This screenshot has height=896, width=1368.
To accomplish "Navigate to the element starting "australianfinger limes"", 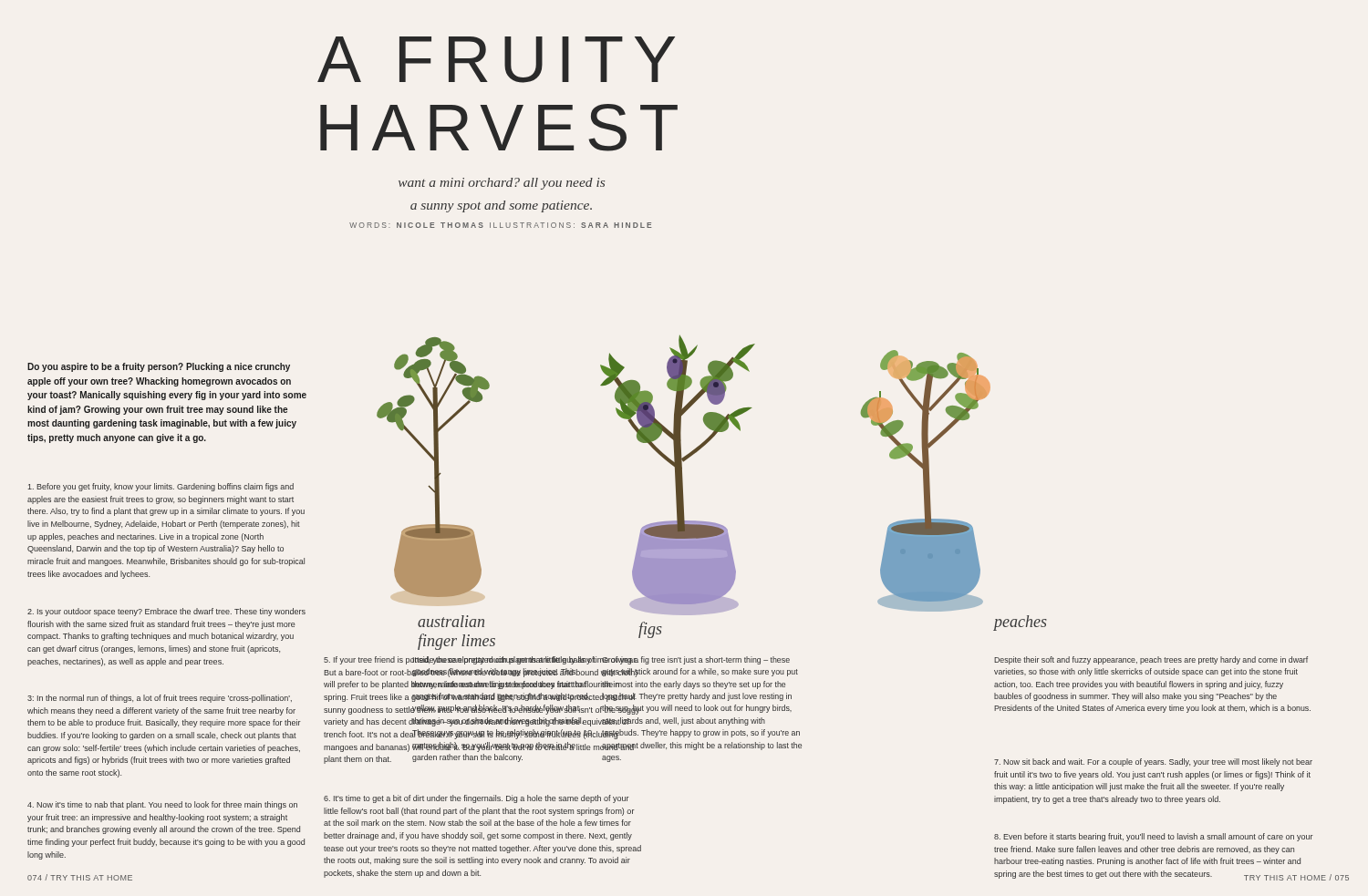I will (x=457, y=631).
